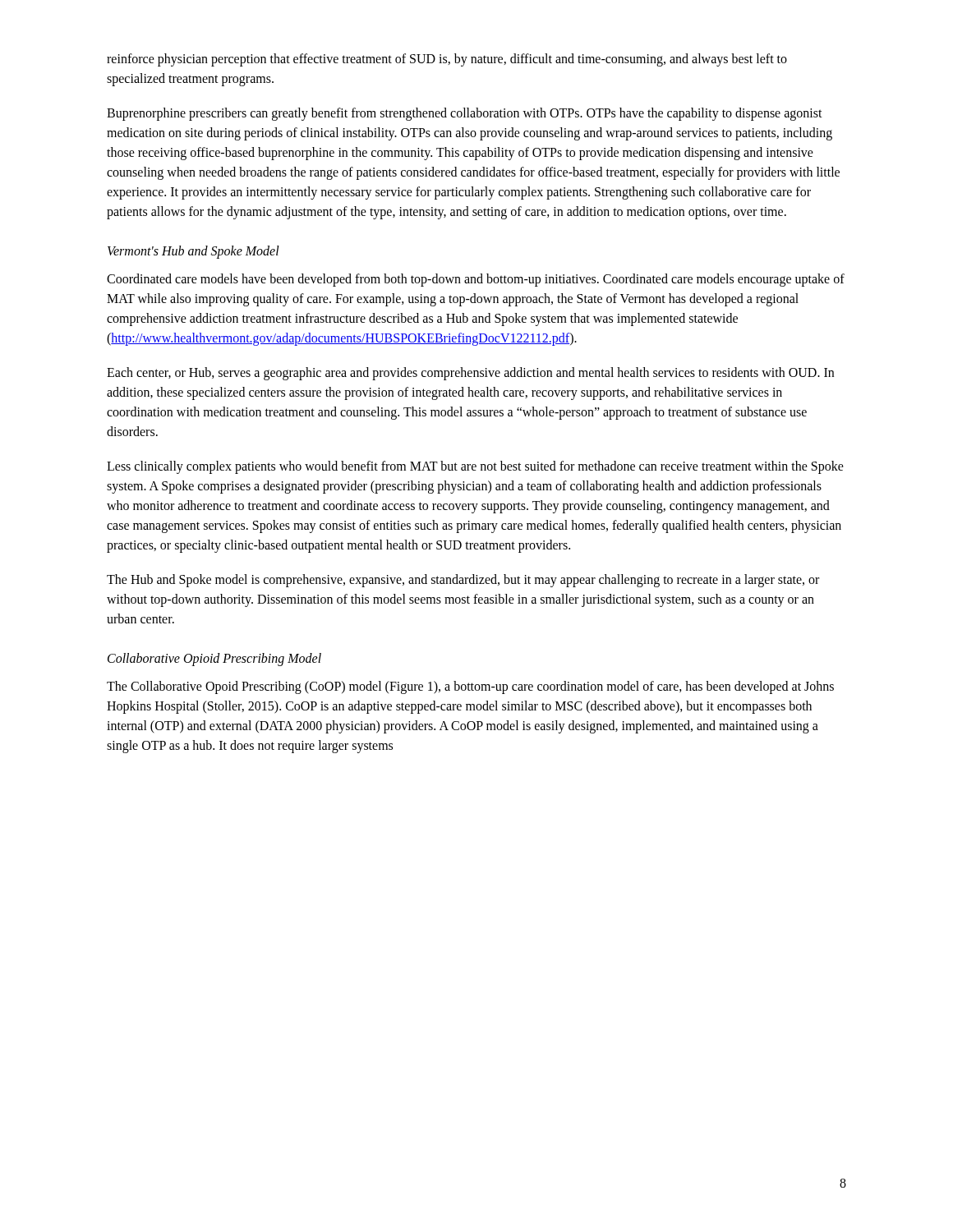This screenshot has height=1232, width=953.
Task: Select the element starting "Buprenorphine prescribers can greatly benefit from"
Action: click(x=474, y=162)
